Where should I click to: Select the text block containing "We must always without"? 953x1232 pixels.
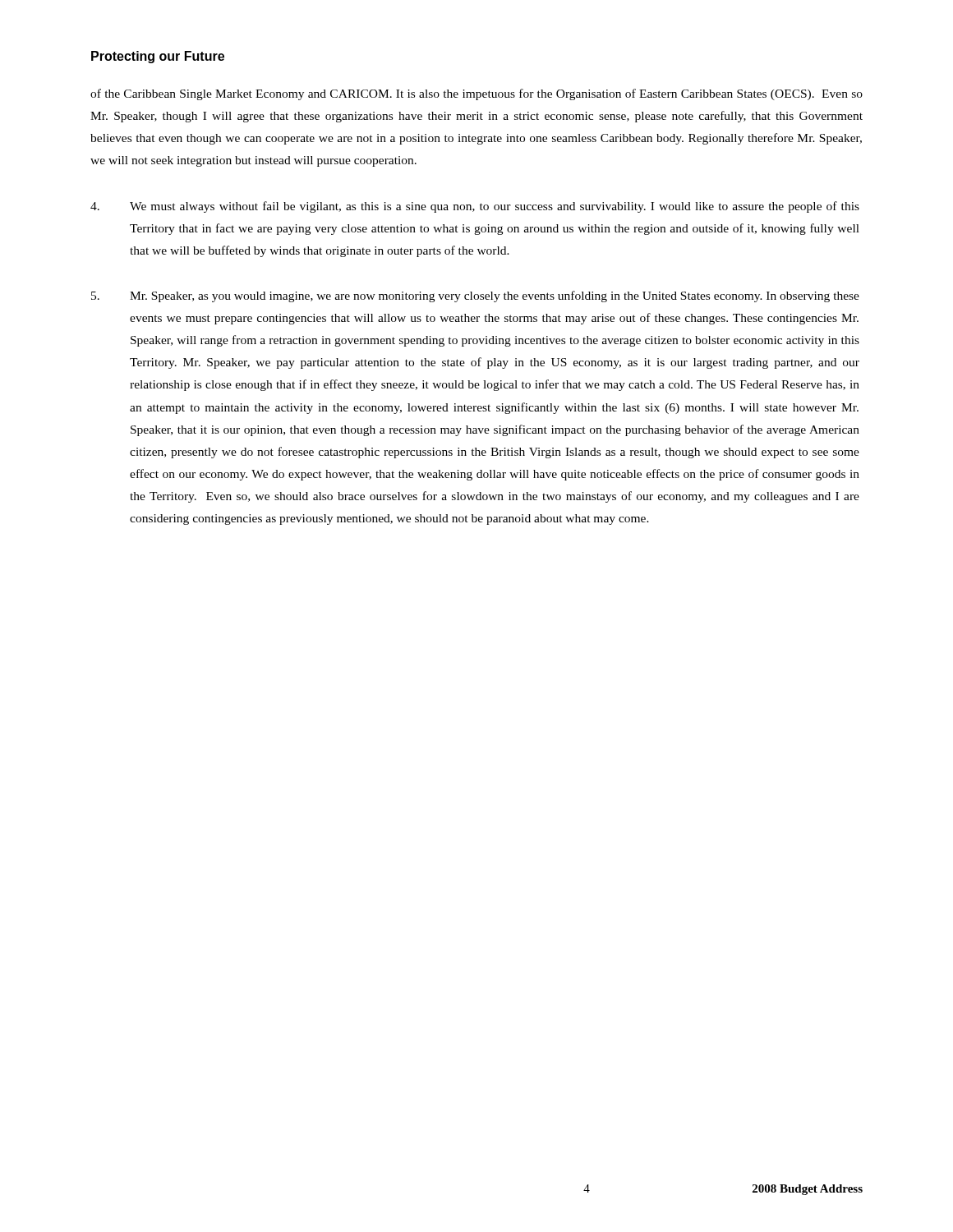tap(475, 228)
